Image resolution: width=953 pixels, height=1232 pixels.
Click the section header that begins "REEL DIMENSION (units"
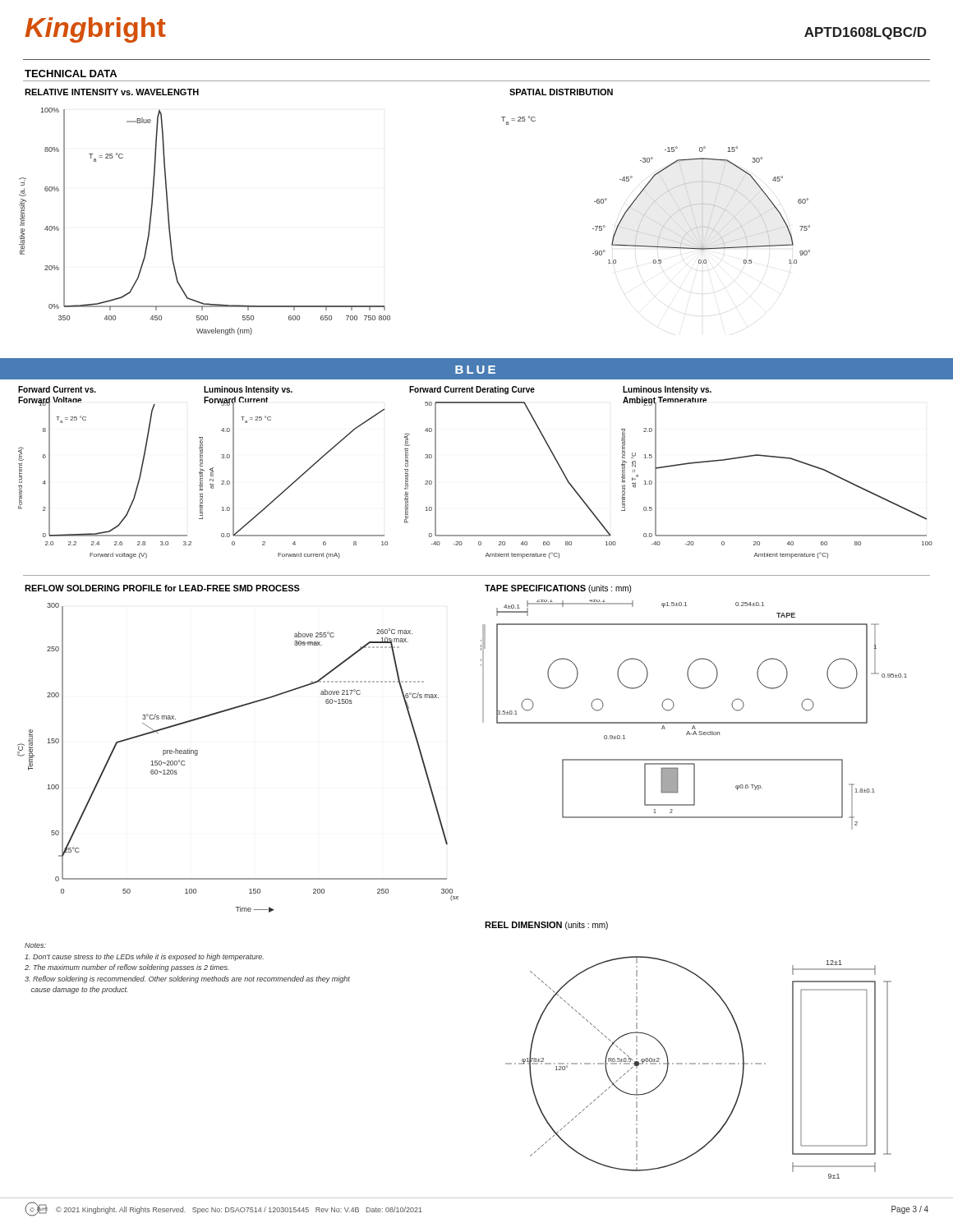pyautogui.click(x=546, y=925)
